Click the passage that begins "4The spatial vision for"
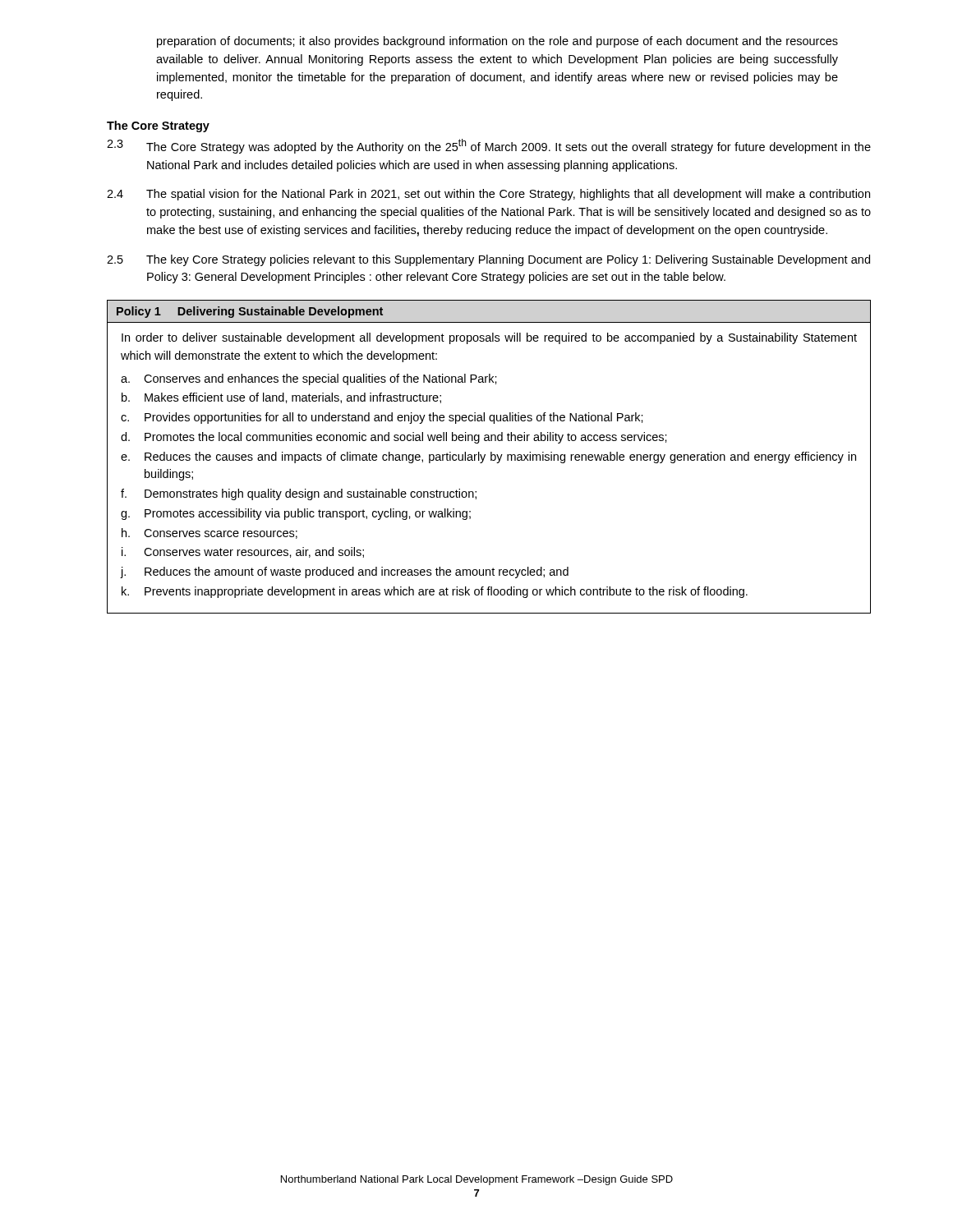Viewport: 953px width, 1232px height. coord(489,213)
